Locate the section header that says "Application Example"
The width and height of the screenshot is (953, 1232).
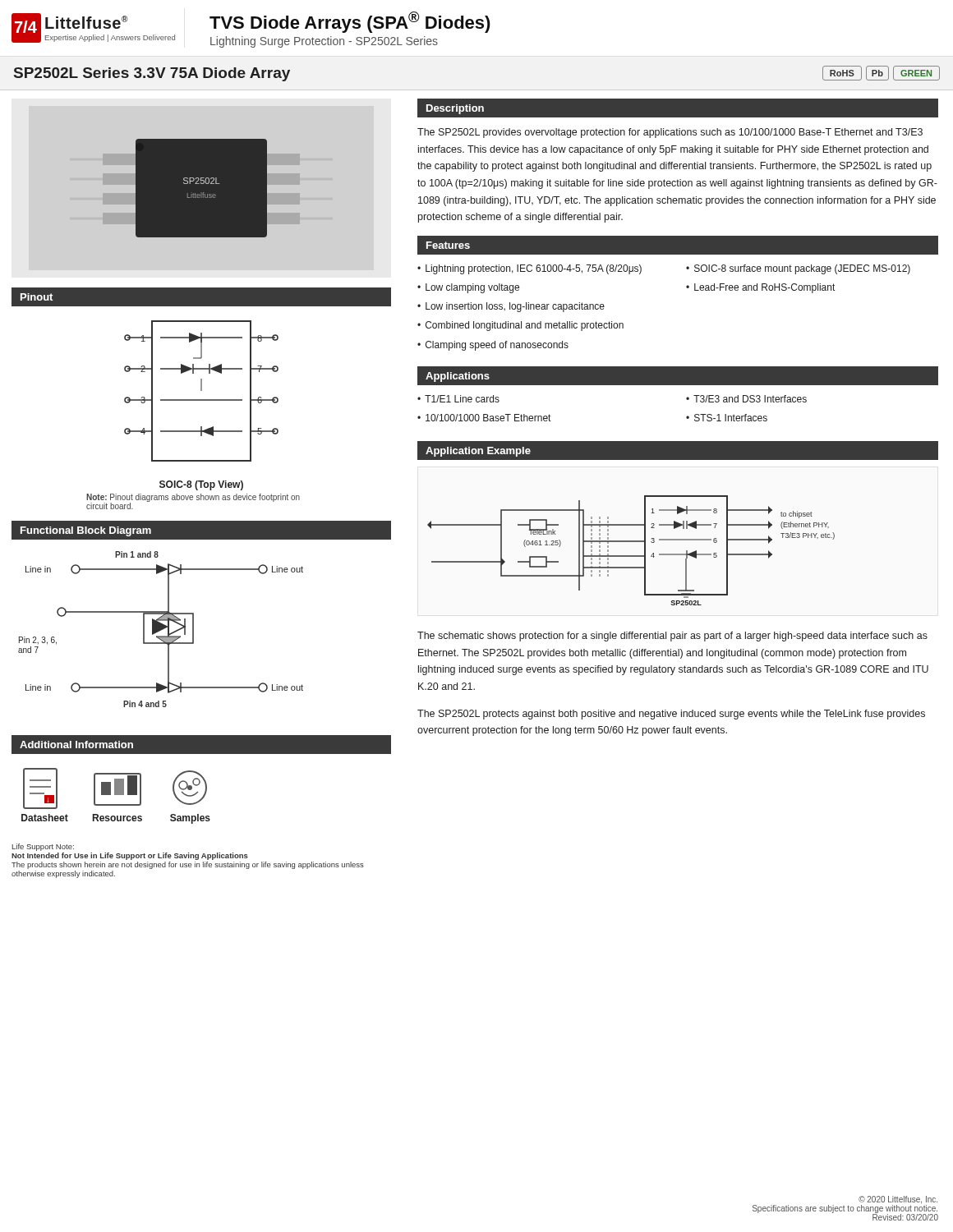coord(478,451)
